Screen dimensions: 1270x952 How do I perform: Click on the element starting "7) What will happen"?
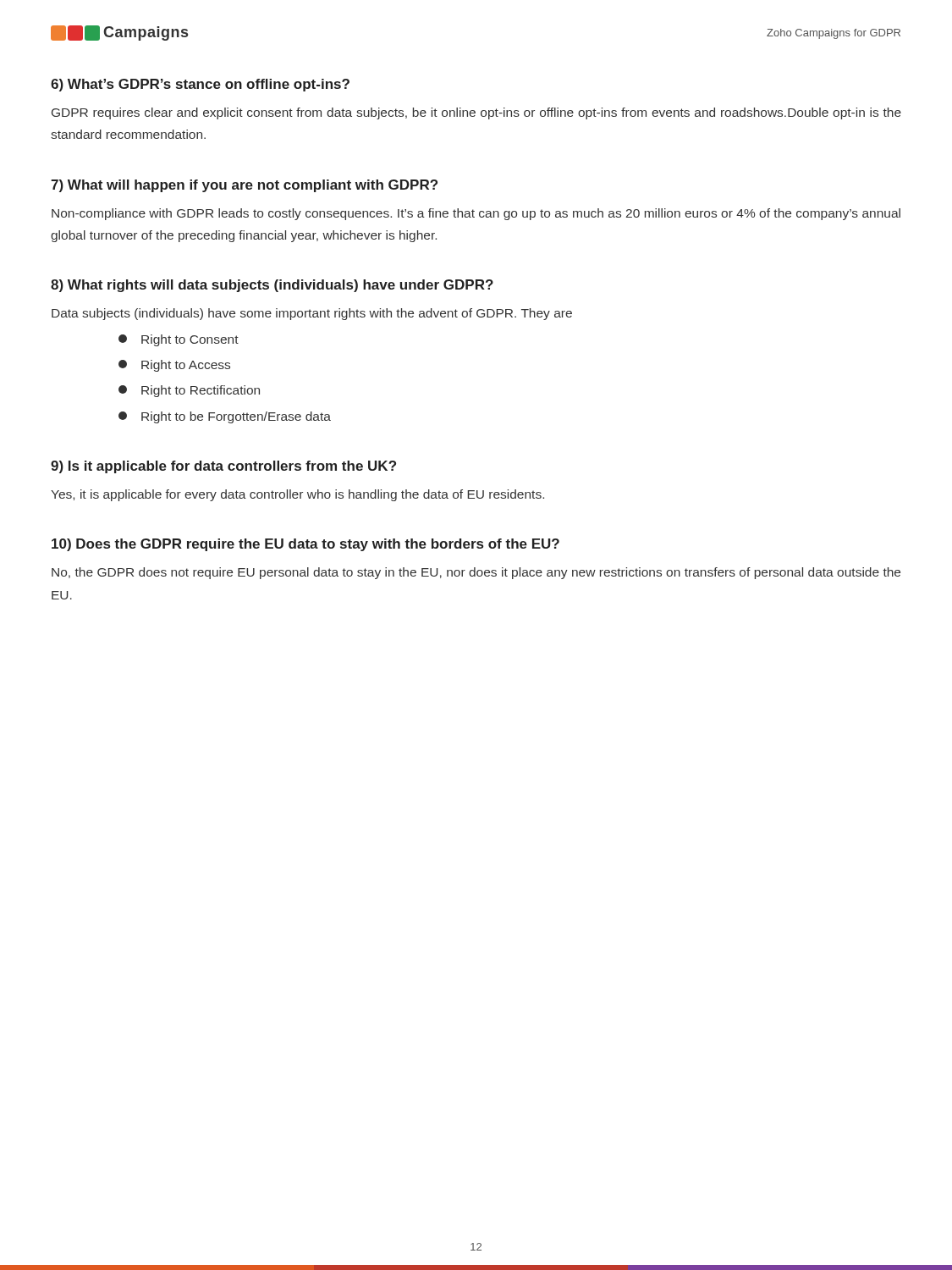(x=245, y=185)
